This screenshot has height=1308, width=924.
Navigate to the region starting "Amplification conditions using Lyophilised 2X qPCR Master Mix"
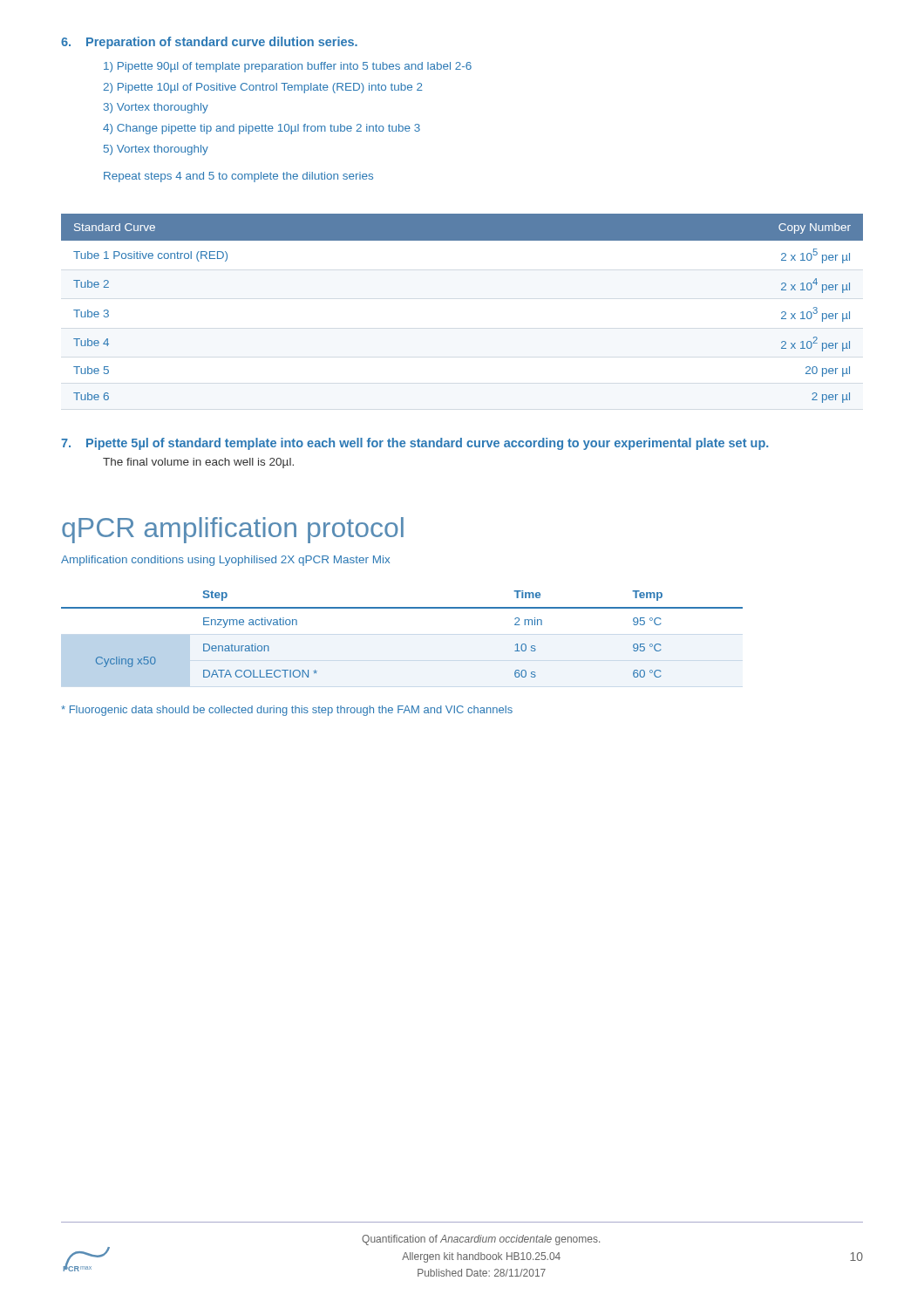226,560
